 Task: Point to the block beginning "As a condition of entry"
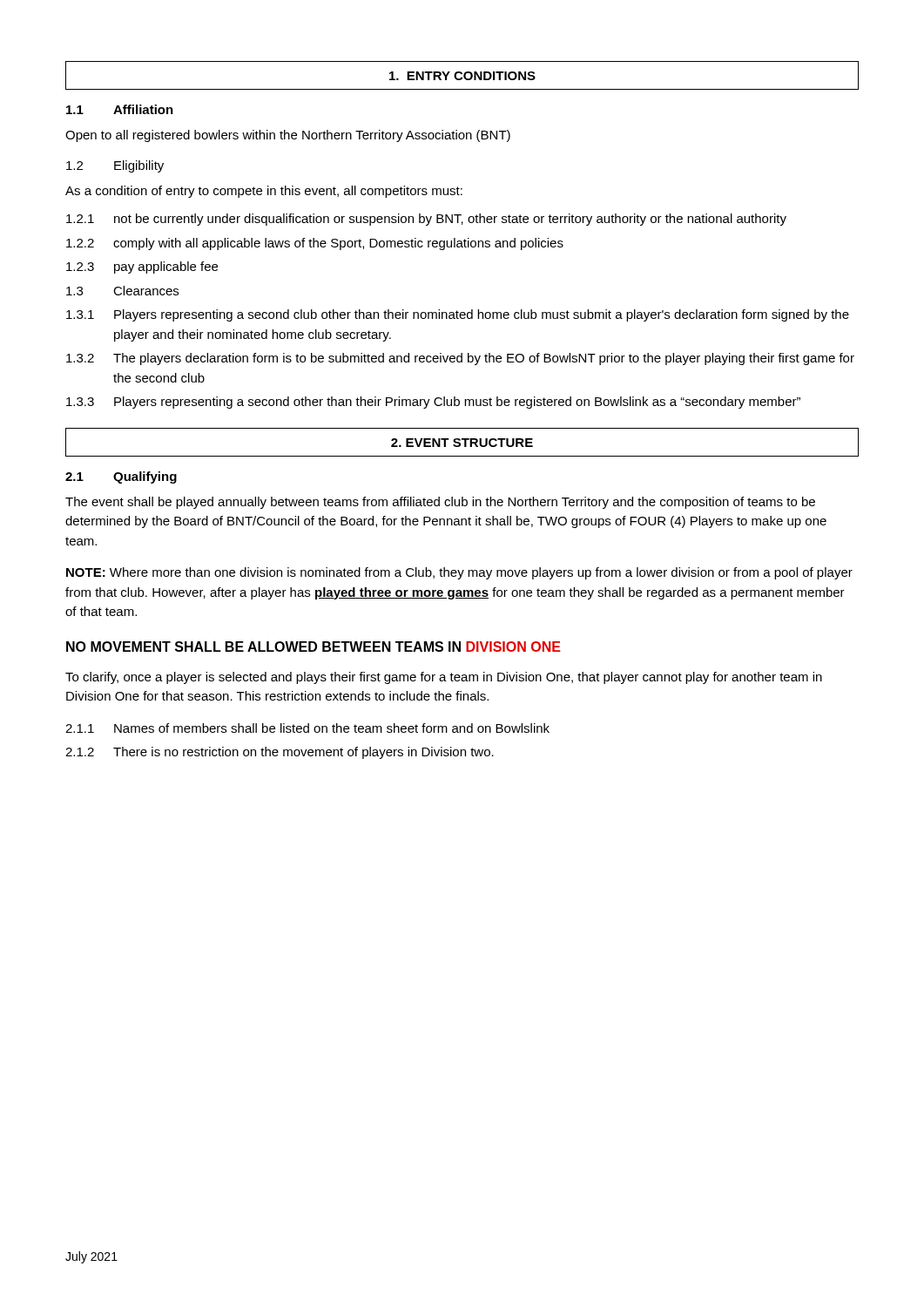pos(264,190)
